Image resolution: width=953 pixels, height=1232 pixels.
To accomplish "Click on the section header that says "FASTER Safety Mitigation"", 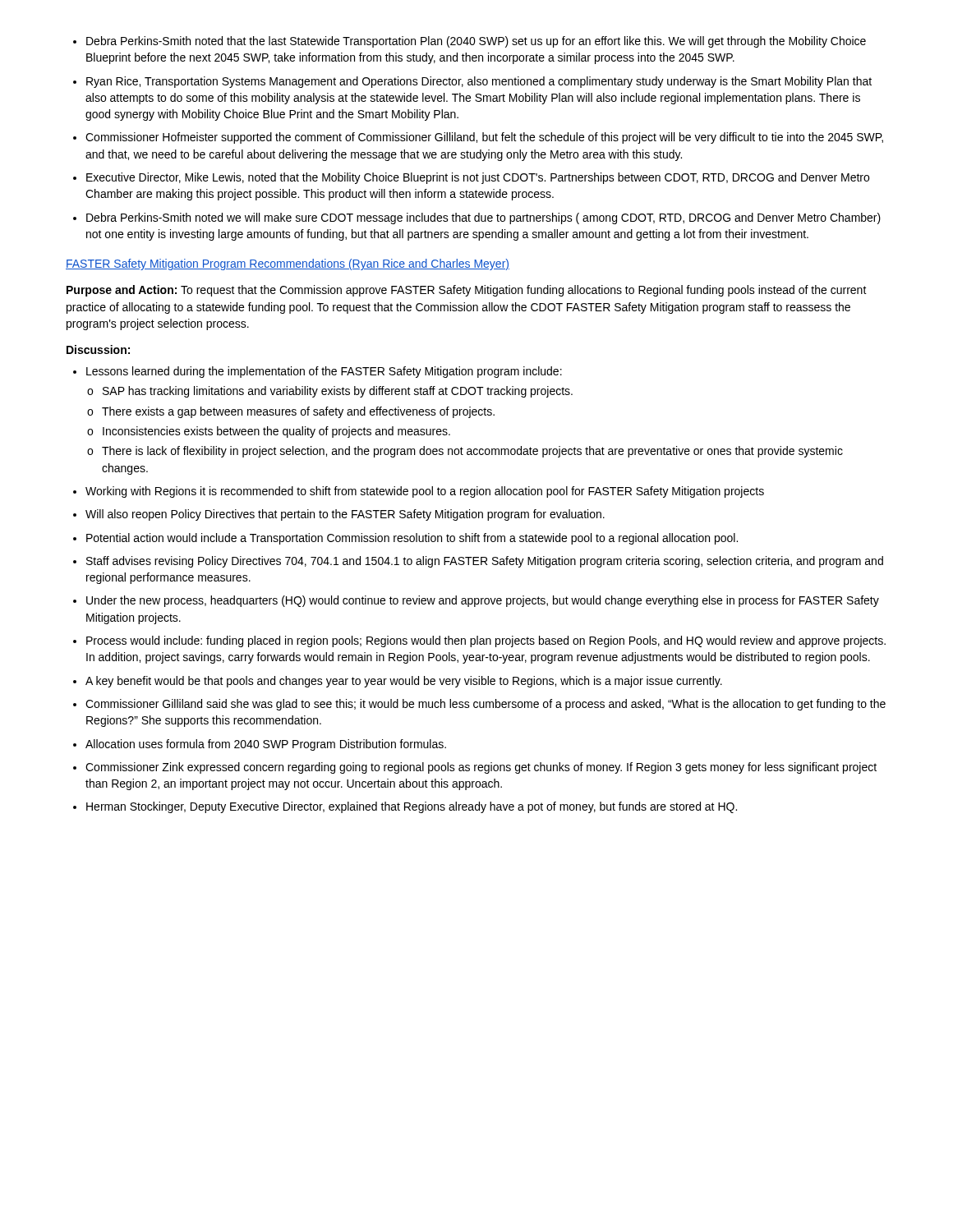I will click(x=476, y=264).
